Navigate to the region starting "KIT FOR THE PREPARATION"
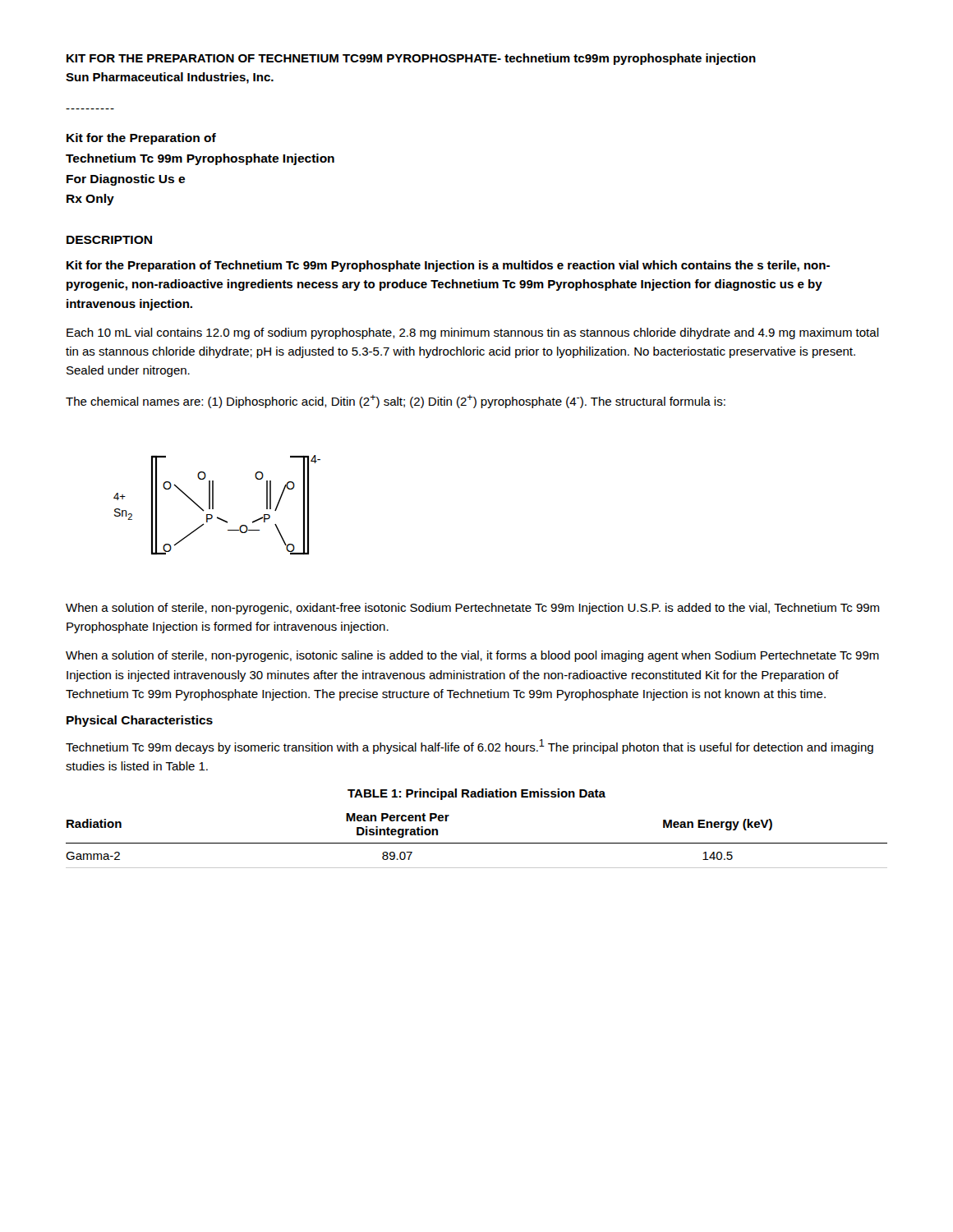Screen dimensions: 1232x953 [411, 67]
